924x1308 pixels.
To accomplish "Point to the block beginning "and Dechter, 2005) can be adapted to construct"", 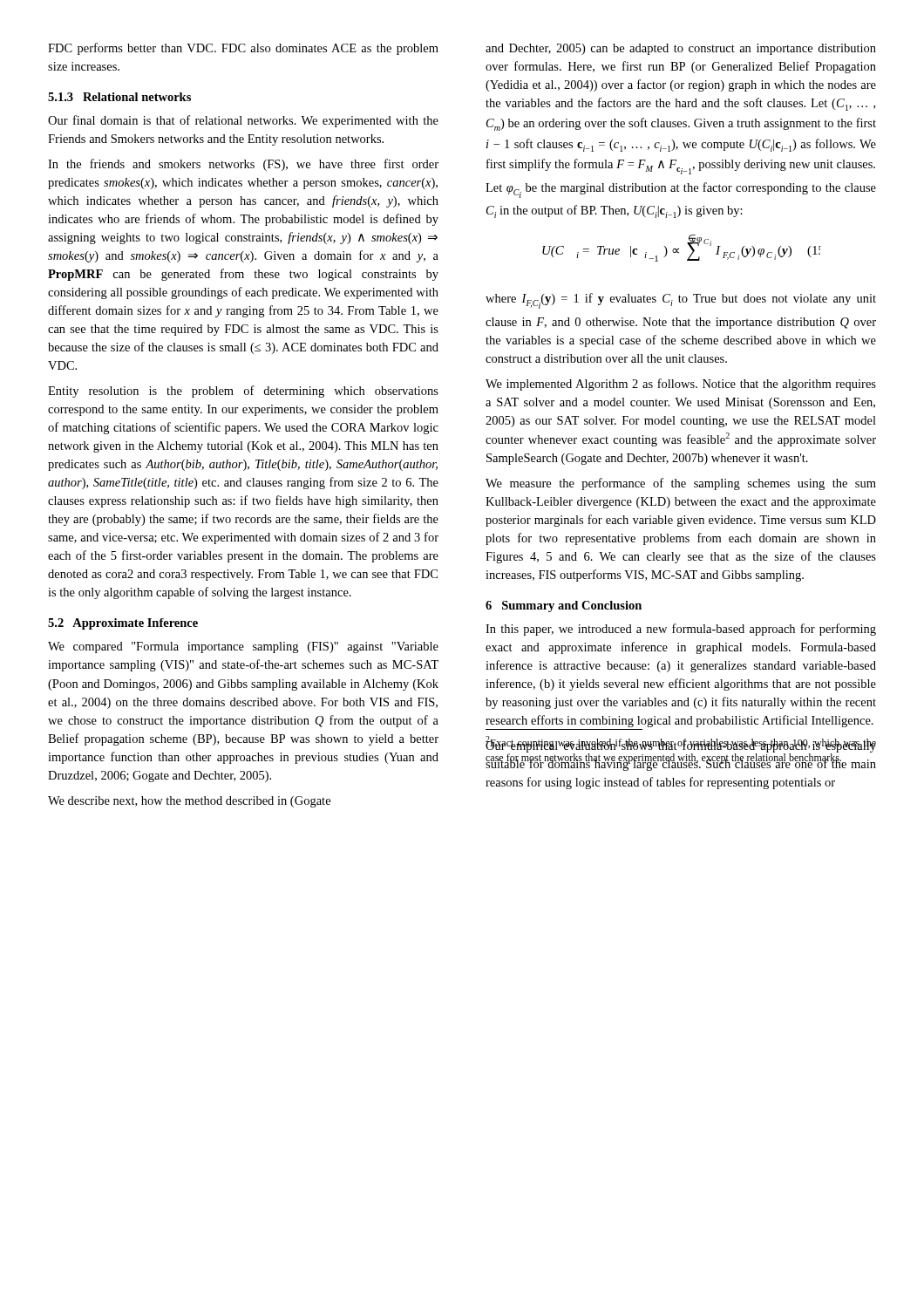I will coord(681,131).
